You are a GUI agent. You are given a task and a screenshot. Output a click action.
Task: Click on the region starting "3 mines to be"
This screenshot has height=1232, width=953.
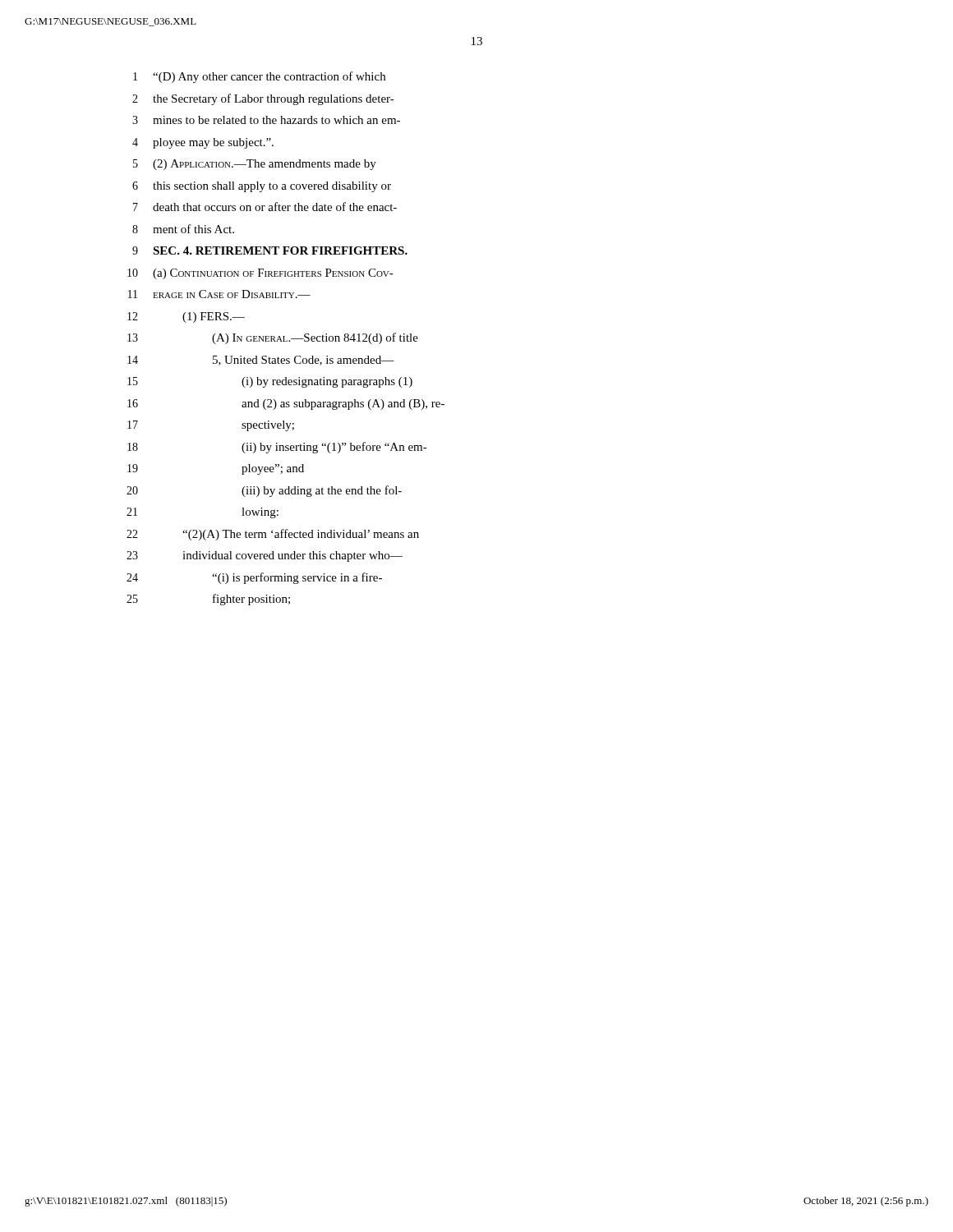pyautogui.click(x=266, y=120)
